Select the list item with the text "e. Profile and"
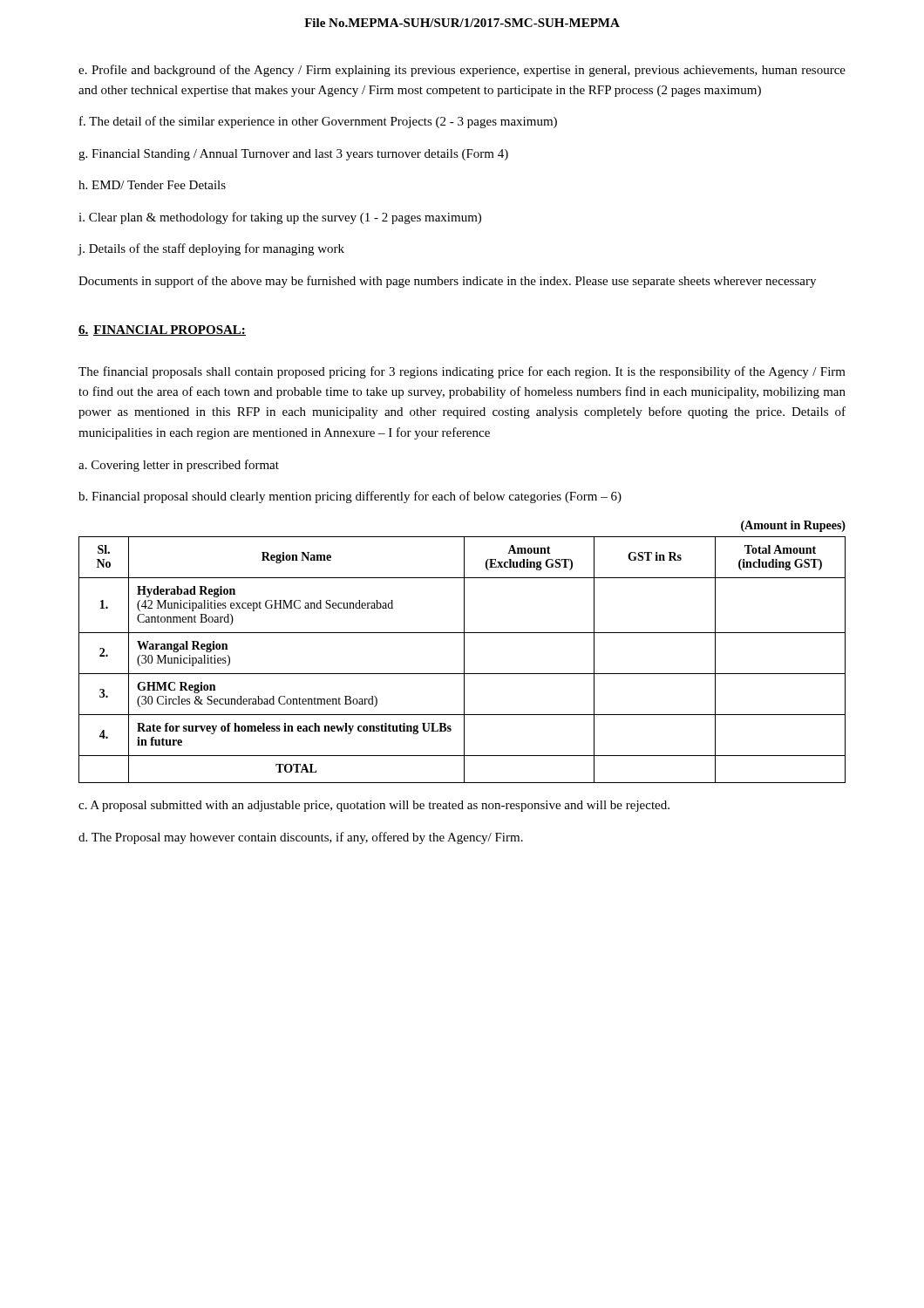 [462, 80]
